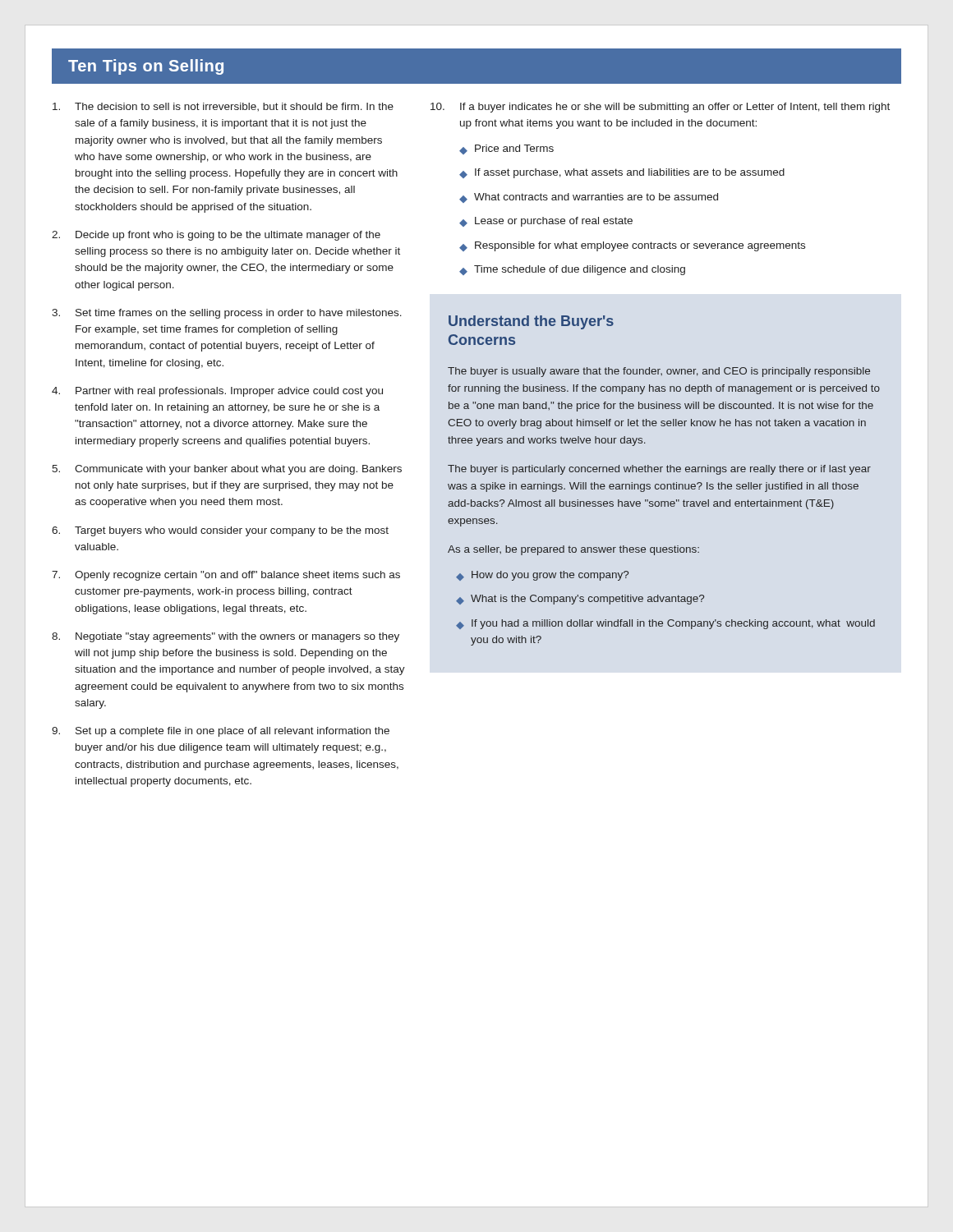
Task: Click where it says "Understand the Buyer'sConcerns"
Action: pyautogui.click(x=531, y=330)
